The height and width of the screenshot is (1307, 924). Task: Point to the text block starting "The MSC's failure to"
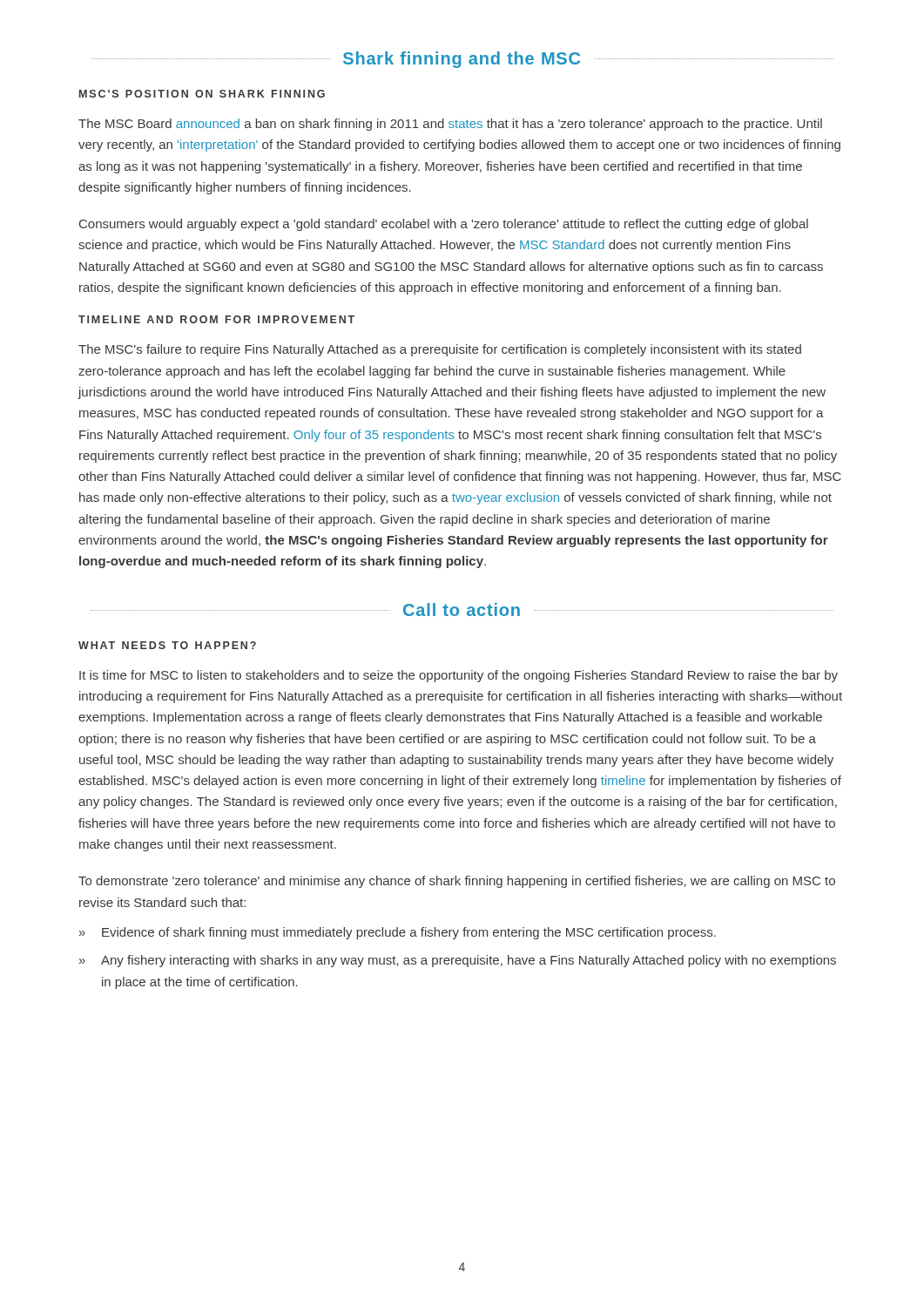pos(462,456)
